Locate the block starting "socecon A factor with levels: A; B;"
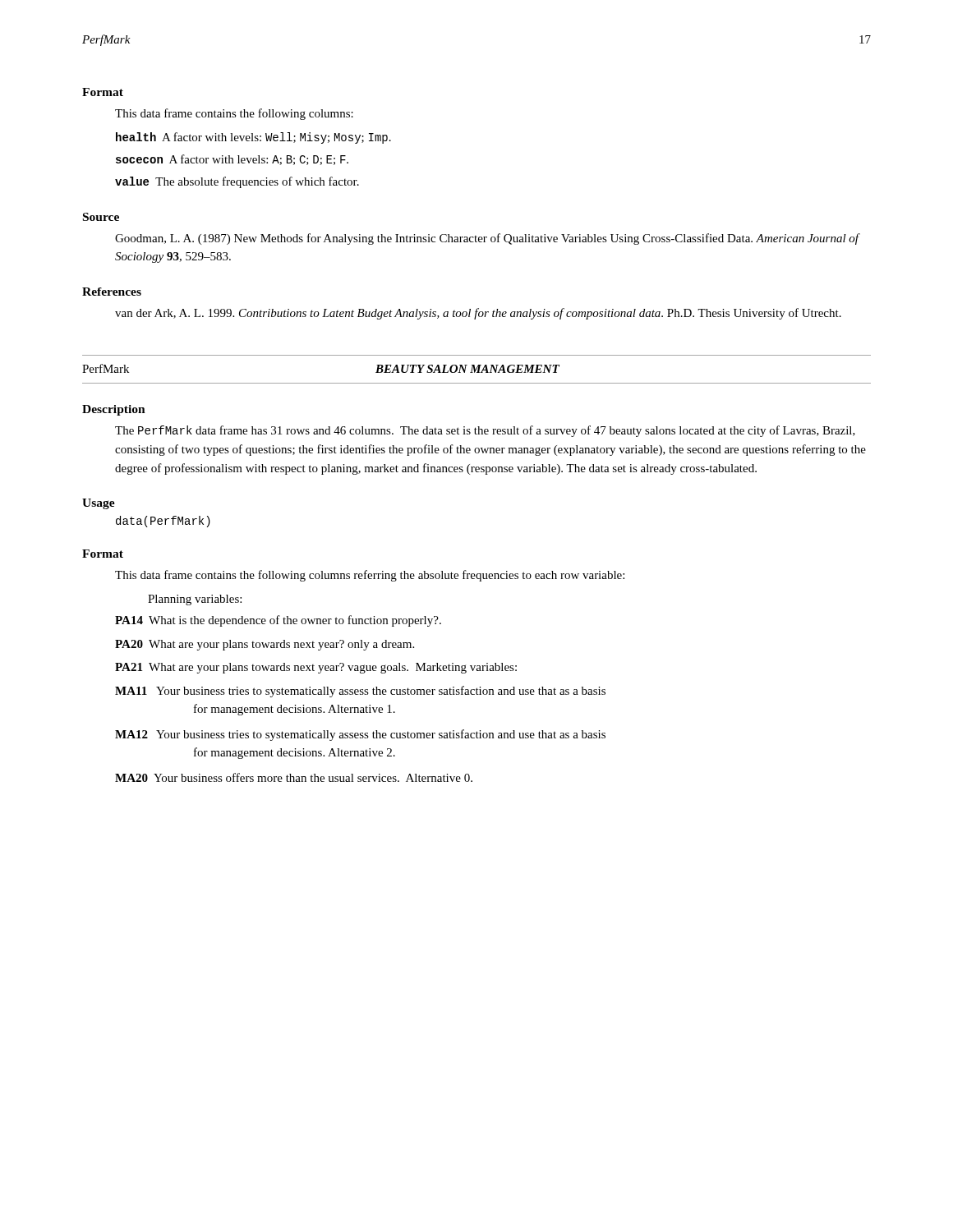This screenshot has height=1232, width=953. [x=232, y=159]
